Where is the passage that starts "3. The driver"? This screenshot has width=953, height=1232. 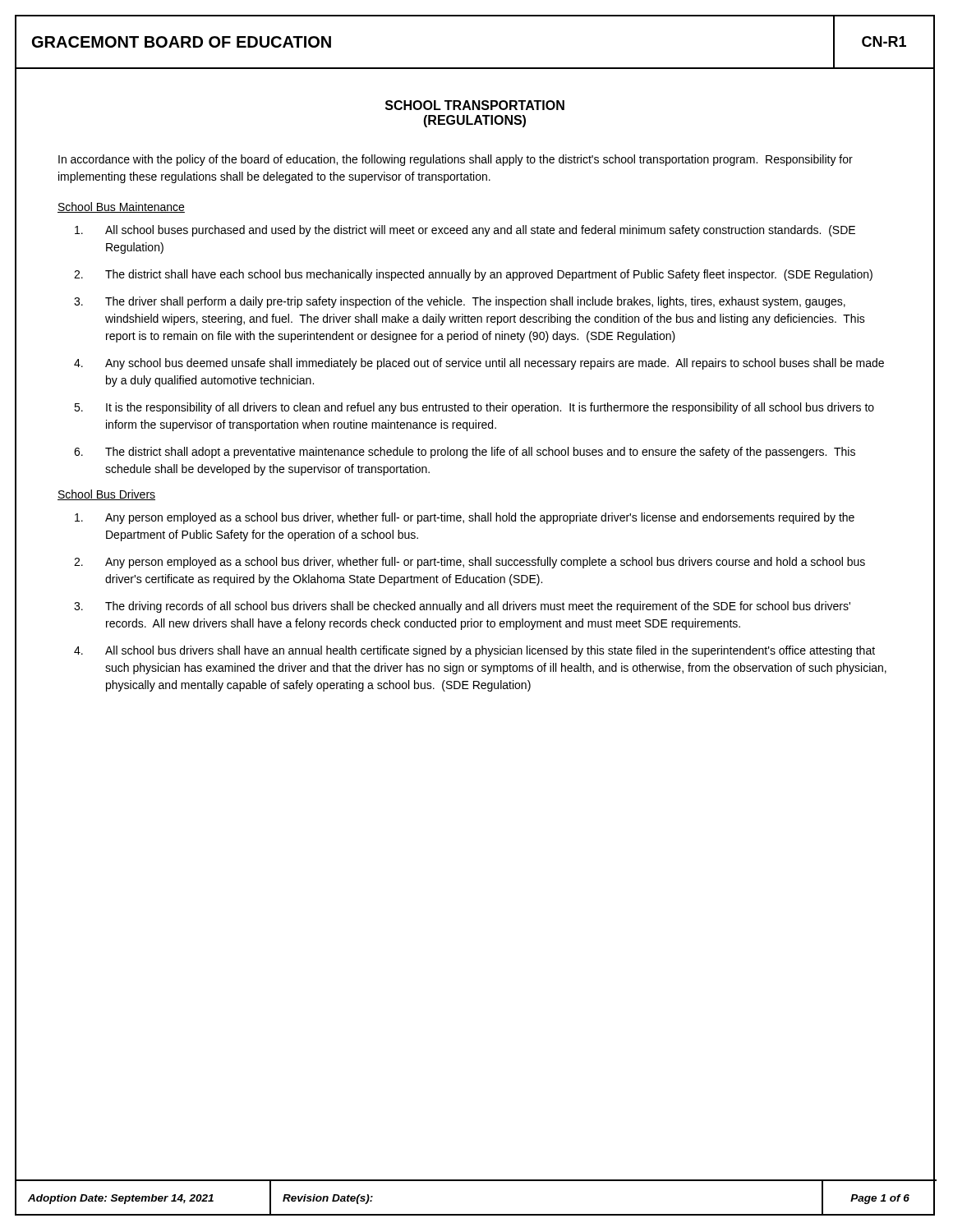click(x=475, y=319)
